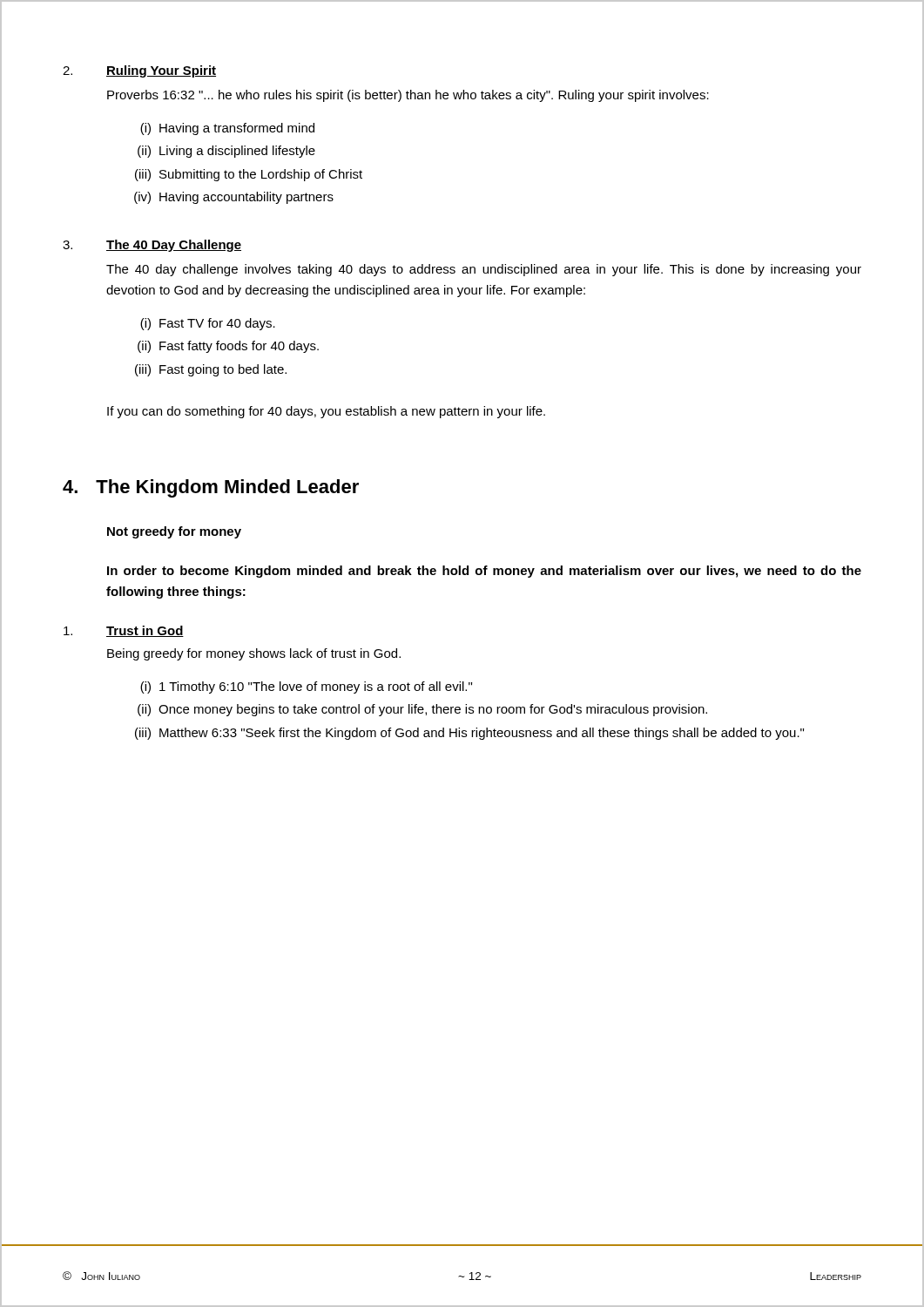Click the passage that begins "(i) Fast TV for"
The height and width of the screenshot is (1307, 924).
(208, 324)
